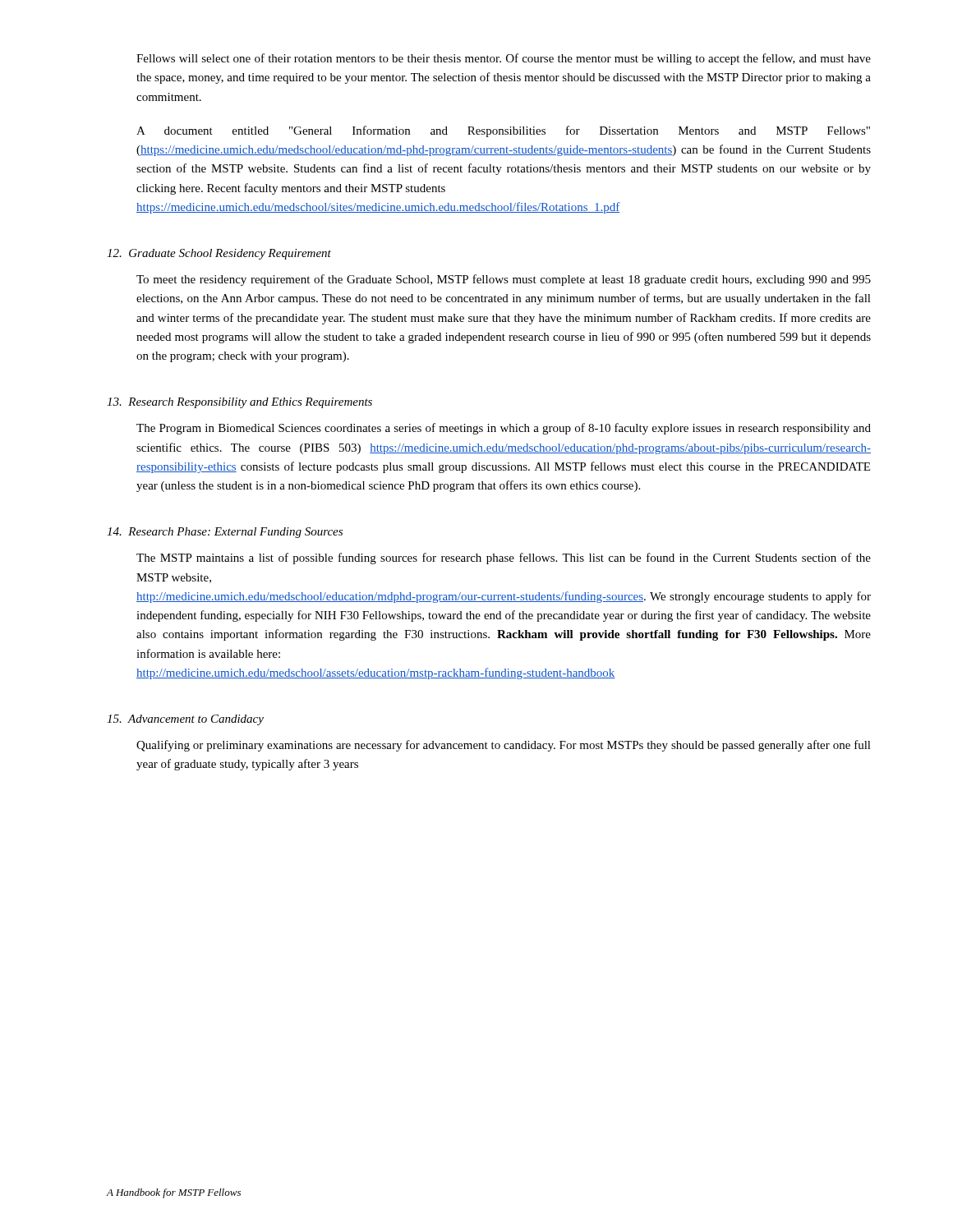Select the section header containing "15. Advancement to Candidacy"
The image size is (953, 1232).
click(185, 719)
